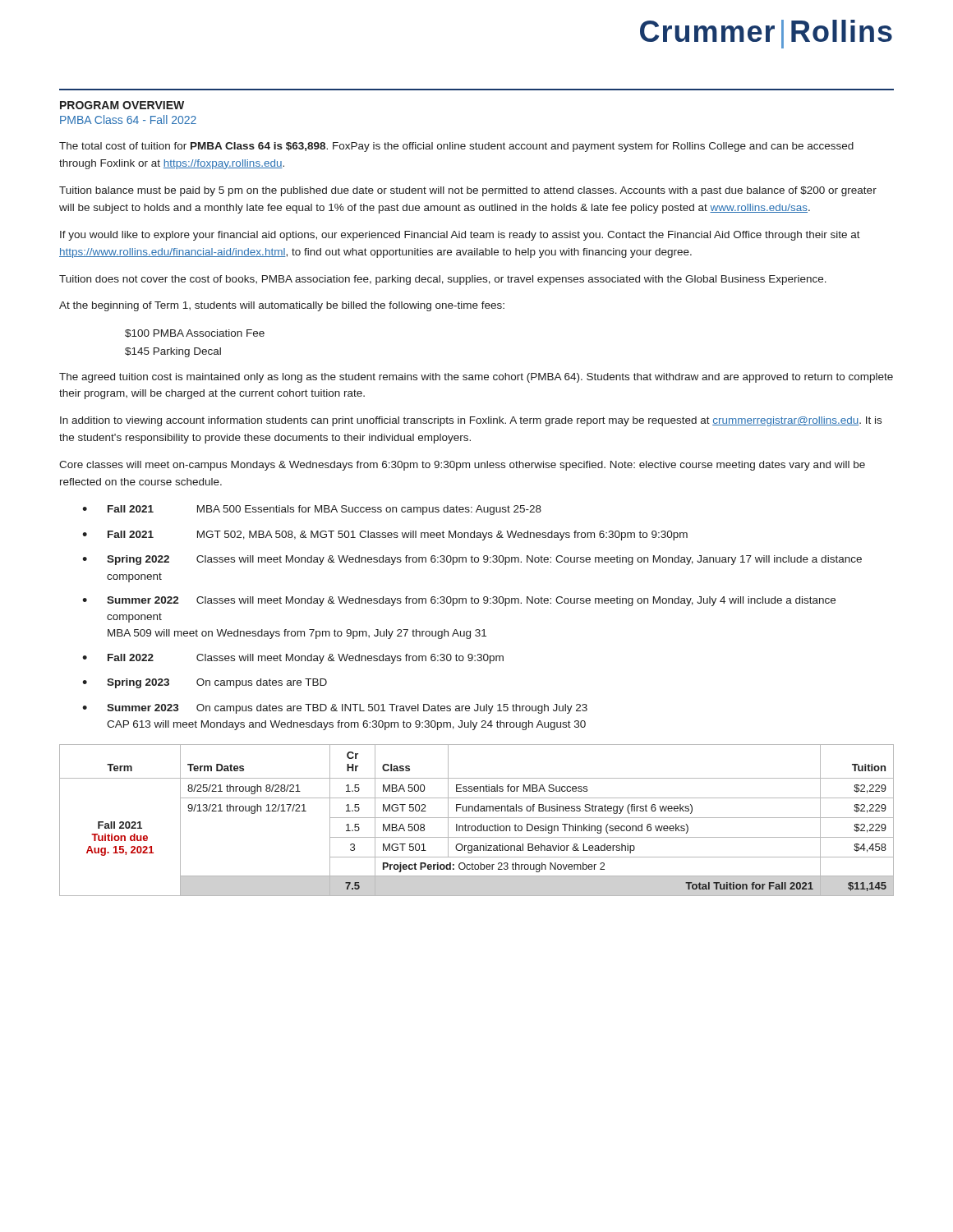Select a section header
Viewport: 953px width, 1232px height.
point(122,105)
